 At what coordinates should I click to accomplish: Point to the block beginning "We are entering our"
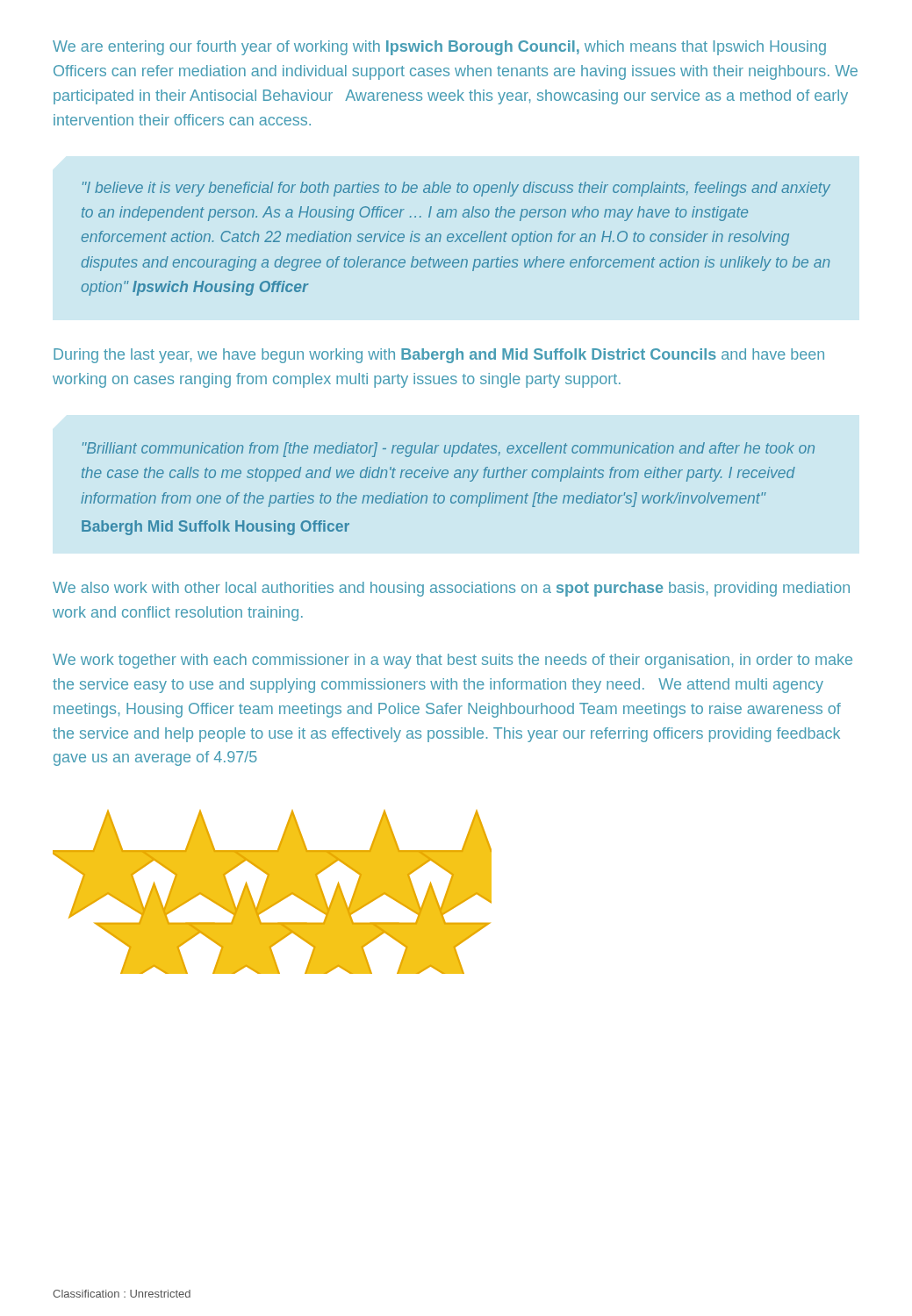click(x=455, y=83)
